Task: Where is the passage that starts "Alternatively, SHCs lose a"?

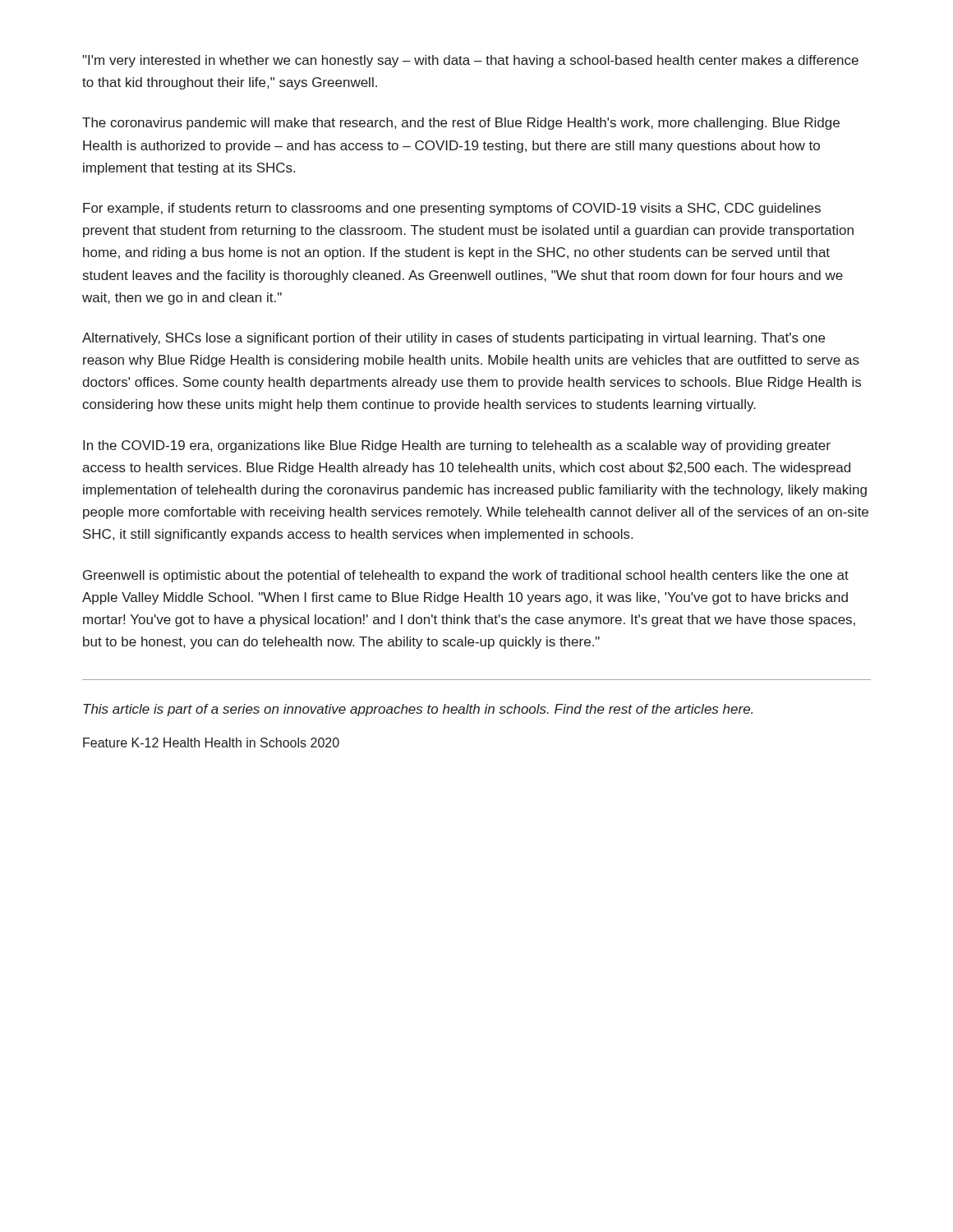Action: pos(472,371)
